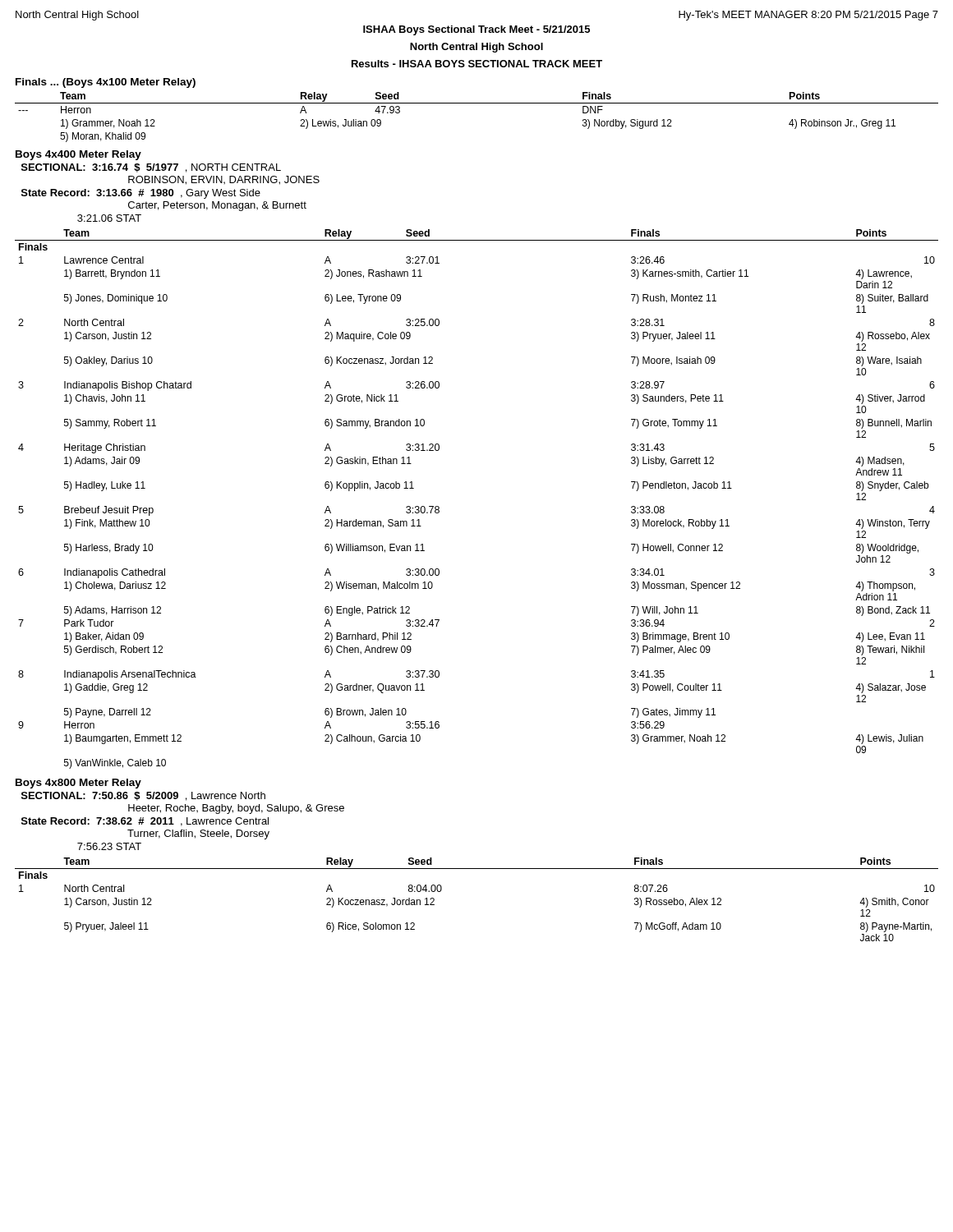Select the table that reads "3) Grammer, Noah"
The width and height of the screenshot is (953, 1232).
click(476, 498)
